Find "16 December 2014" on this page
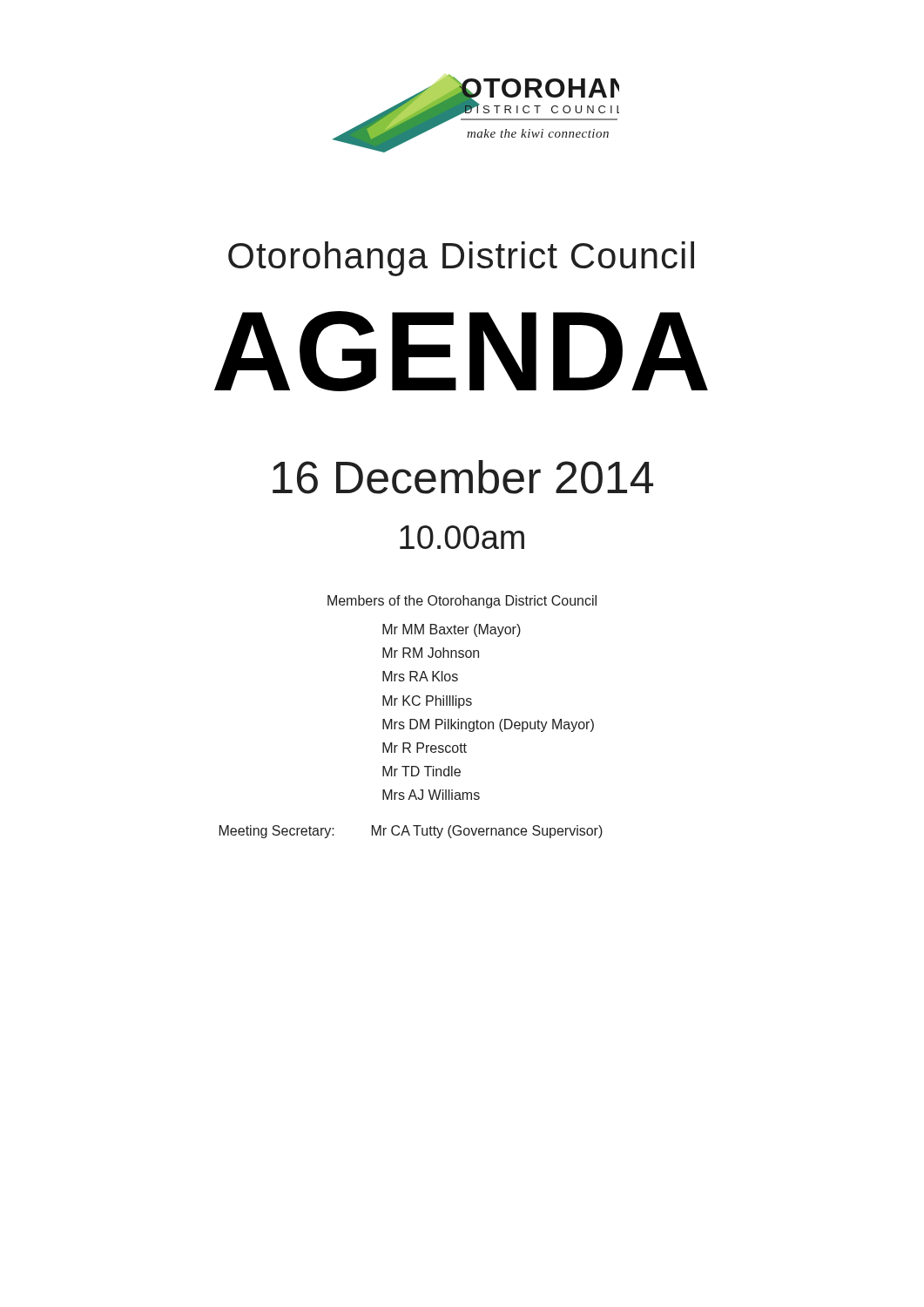Screen dimensions: 1307x924 (x=462, y=478)
